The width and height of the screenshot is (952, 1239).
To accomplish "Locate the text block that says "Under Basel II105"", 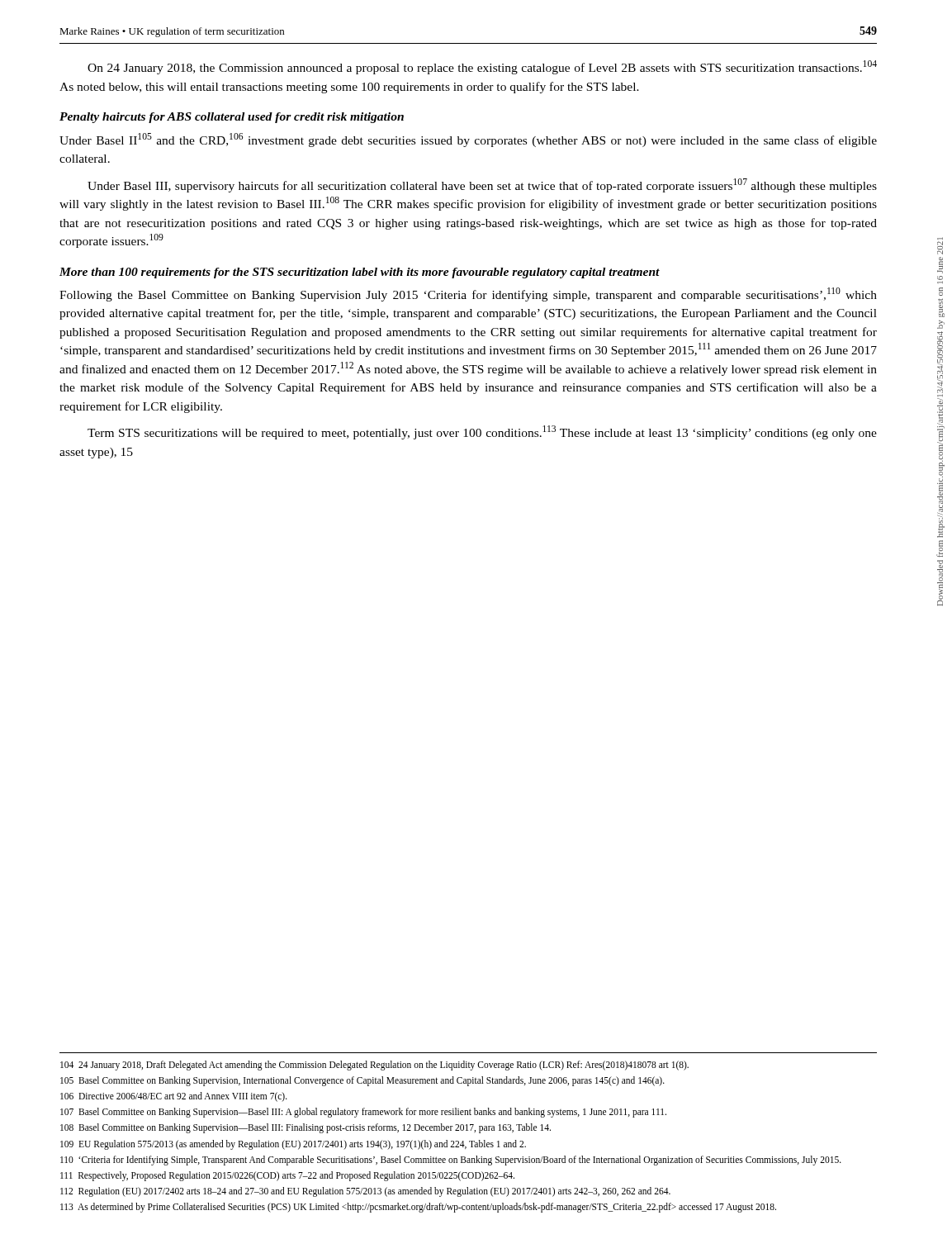I will (468, 191).
